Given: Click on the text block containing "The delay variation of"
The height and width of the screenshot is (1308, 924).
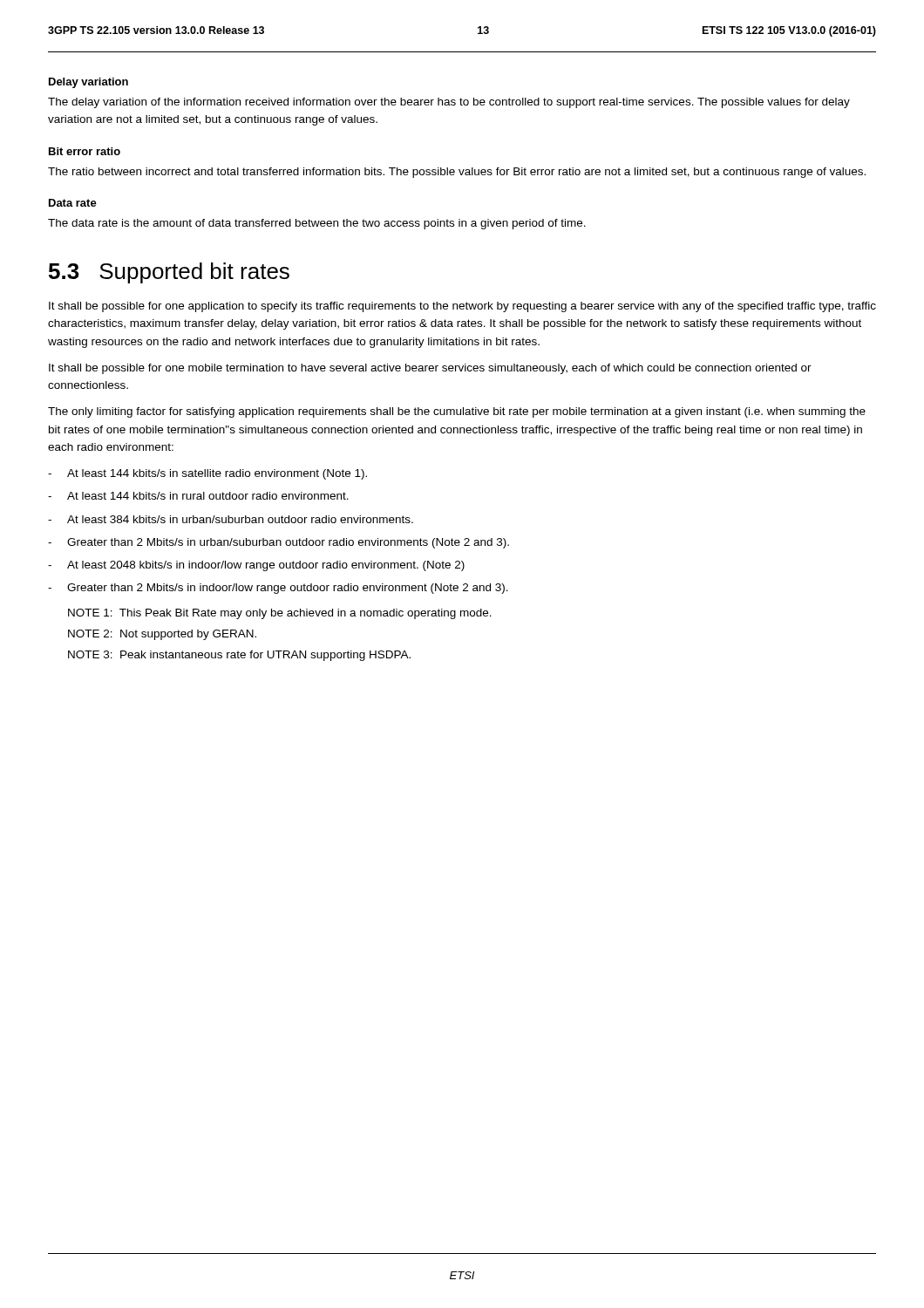Looking at the screenshot, I should (x=449, y=110).
